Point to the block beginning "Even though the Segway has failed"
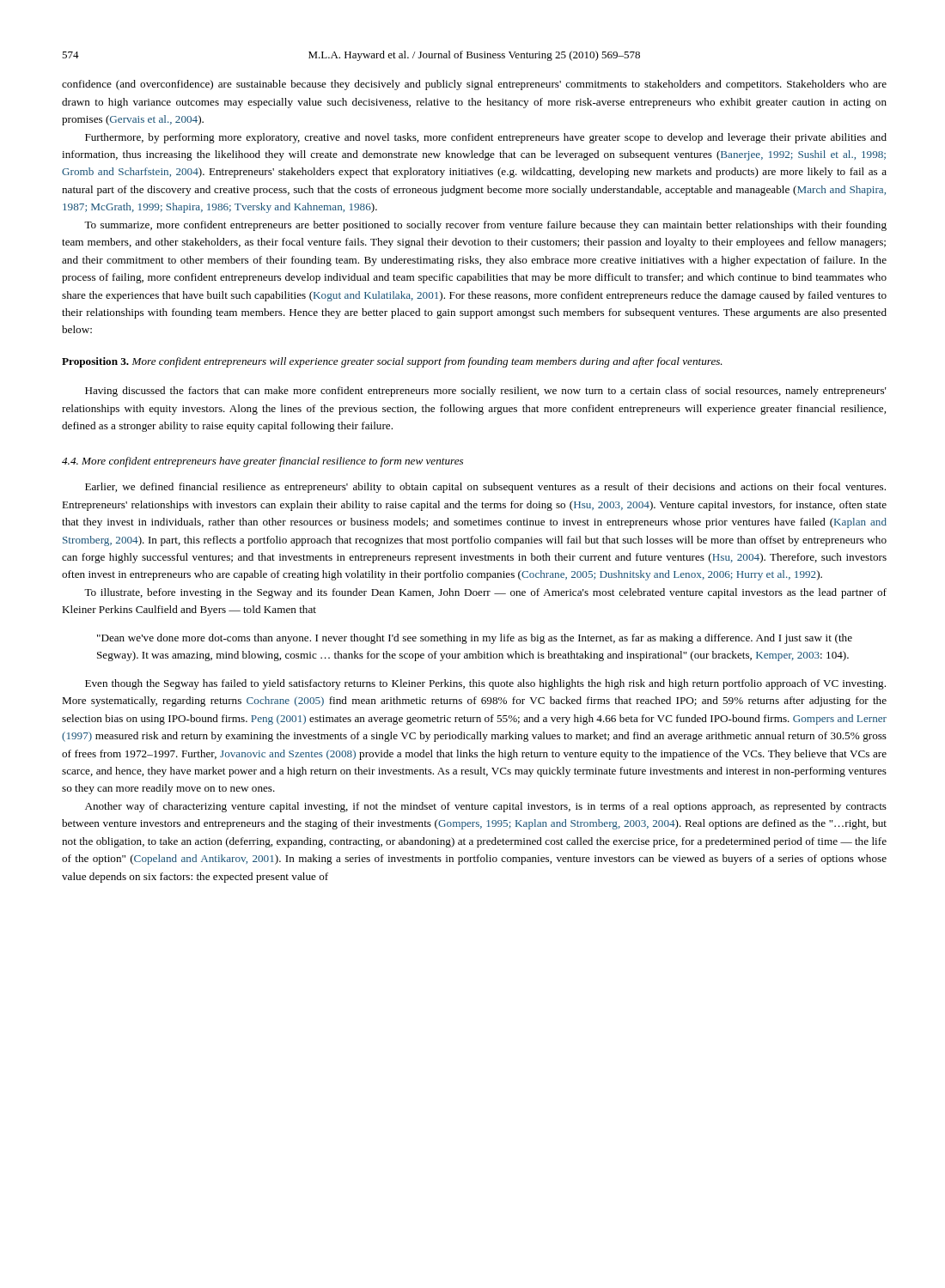The width and height of the screenshot is (945, 1288). (x=474, y=736)
